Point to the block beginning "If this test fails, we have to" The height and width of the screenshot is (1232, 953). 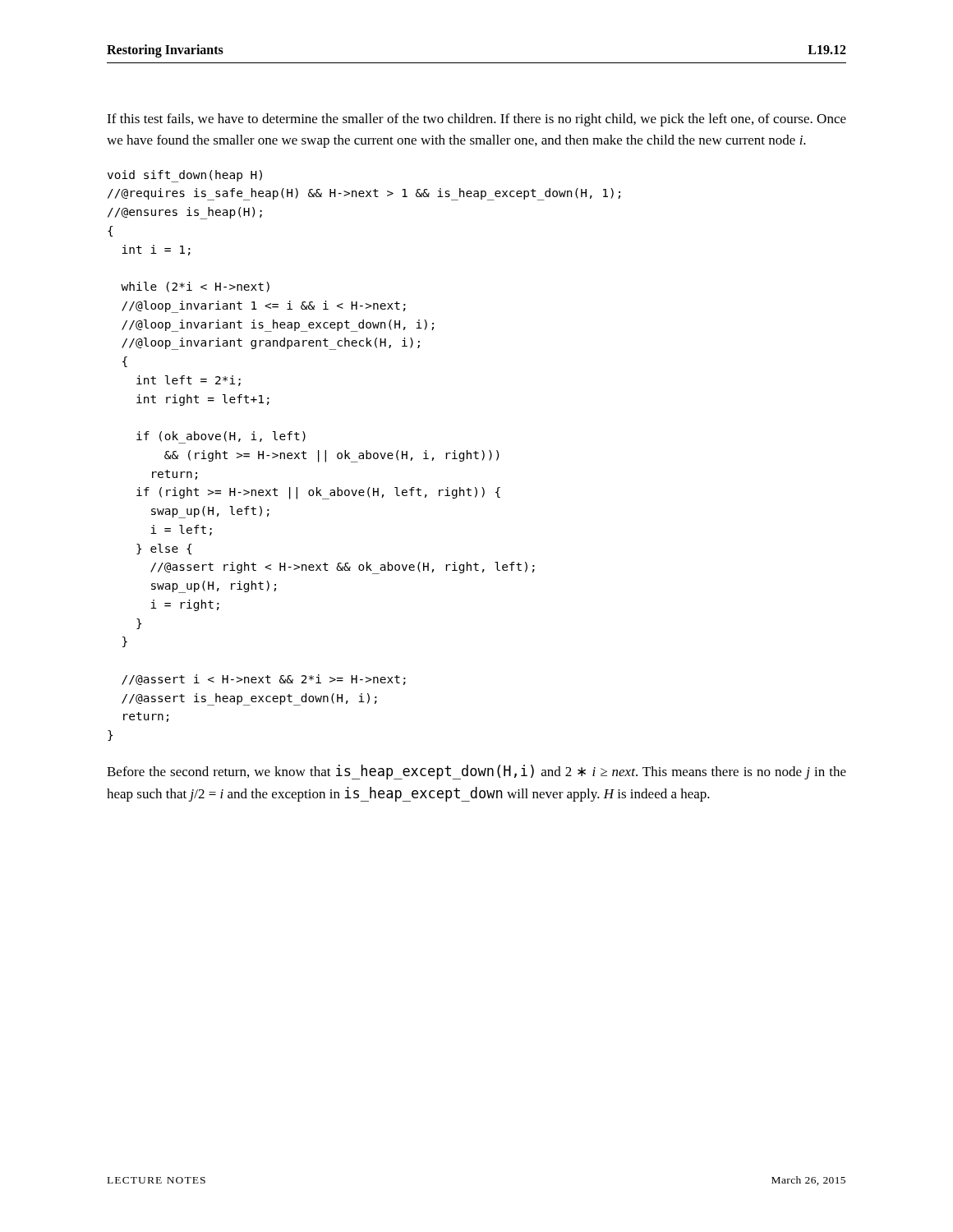(476, 129)
